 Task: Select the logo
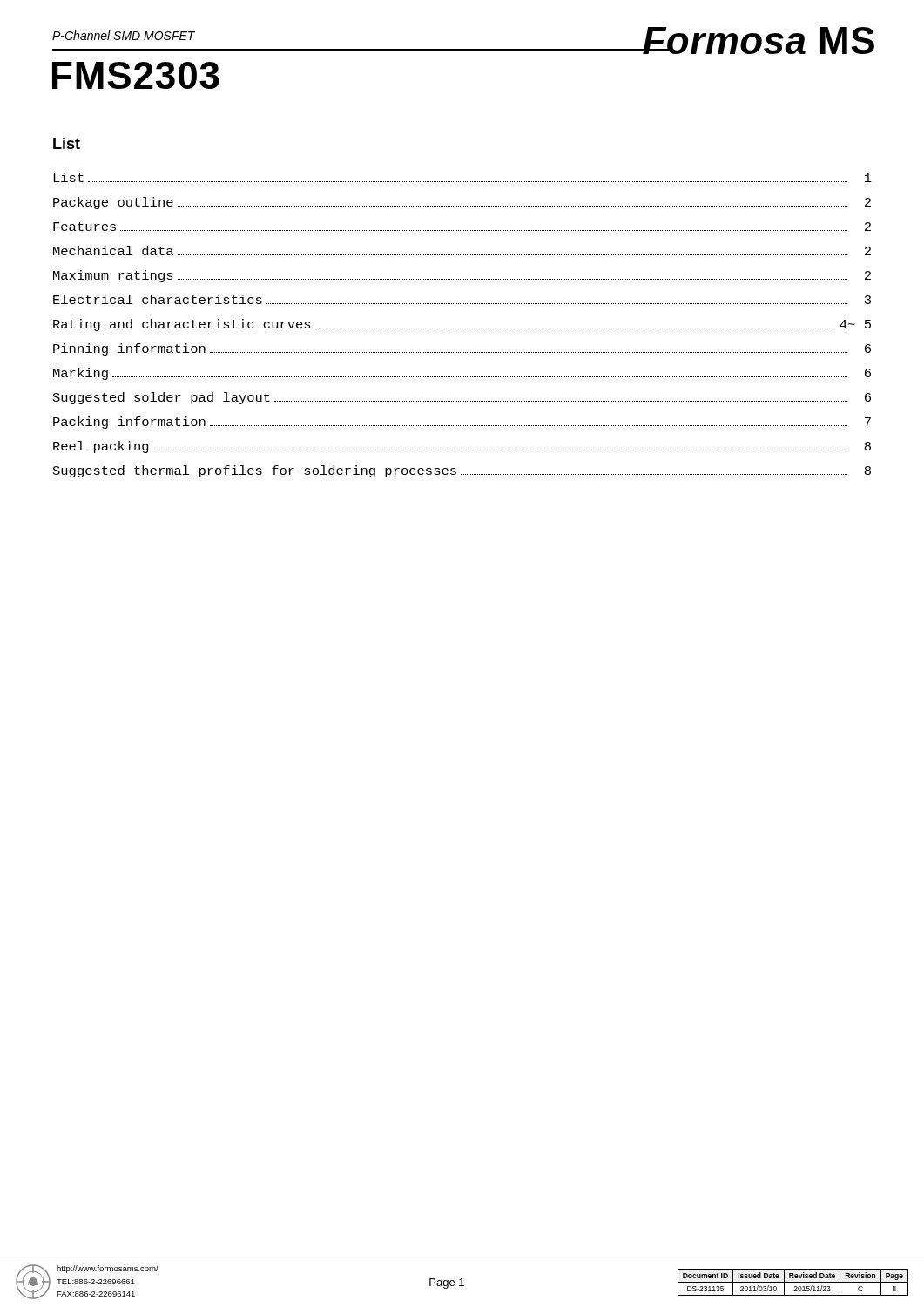tap(759, 41)
